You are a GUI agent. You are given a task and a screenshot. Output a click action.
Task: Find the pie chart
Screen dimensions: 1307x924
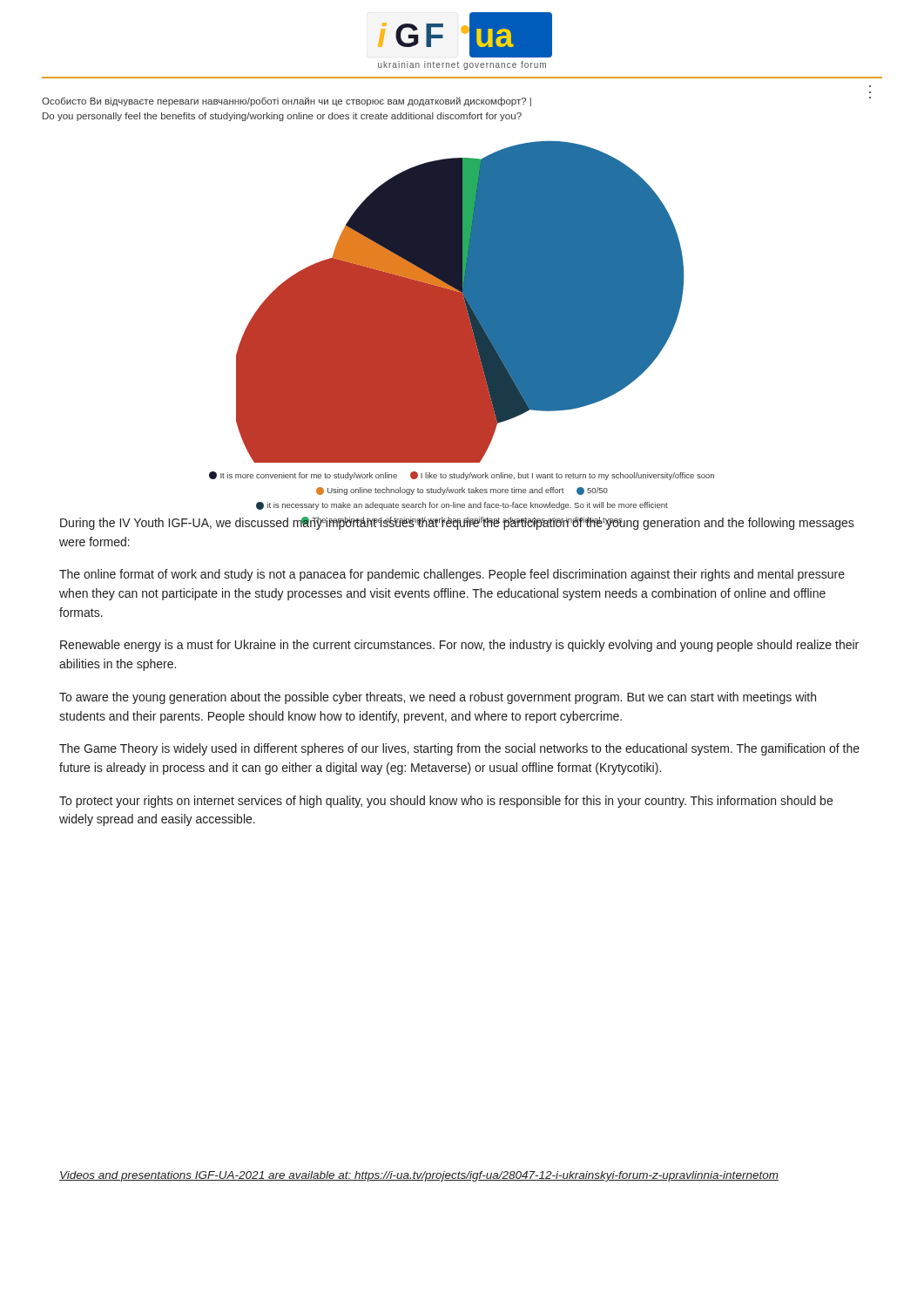click(462, 311)
